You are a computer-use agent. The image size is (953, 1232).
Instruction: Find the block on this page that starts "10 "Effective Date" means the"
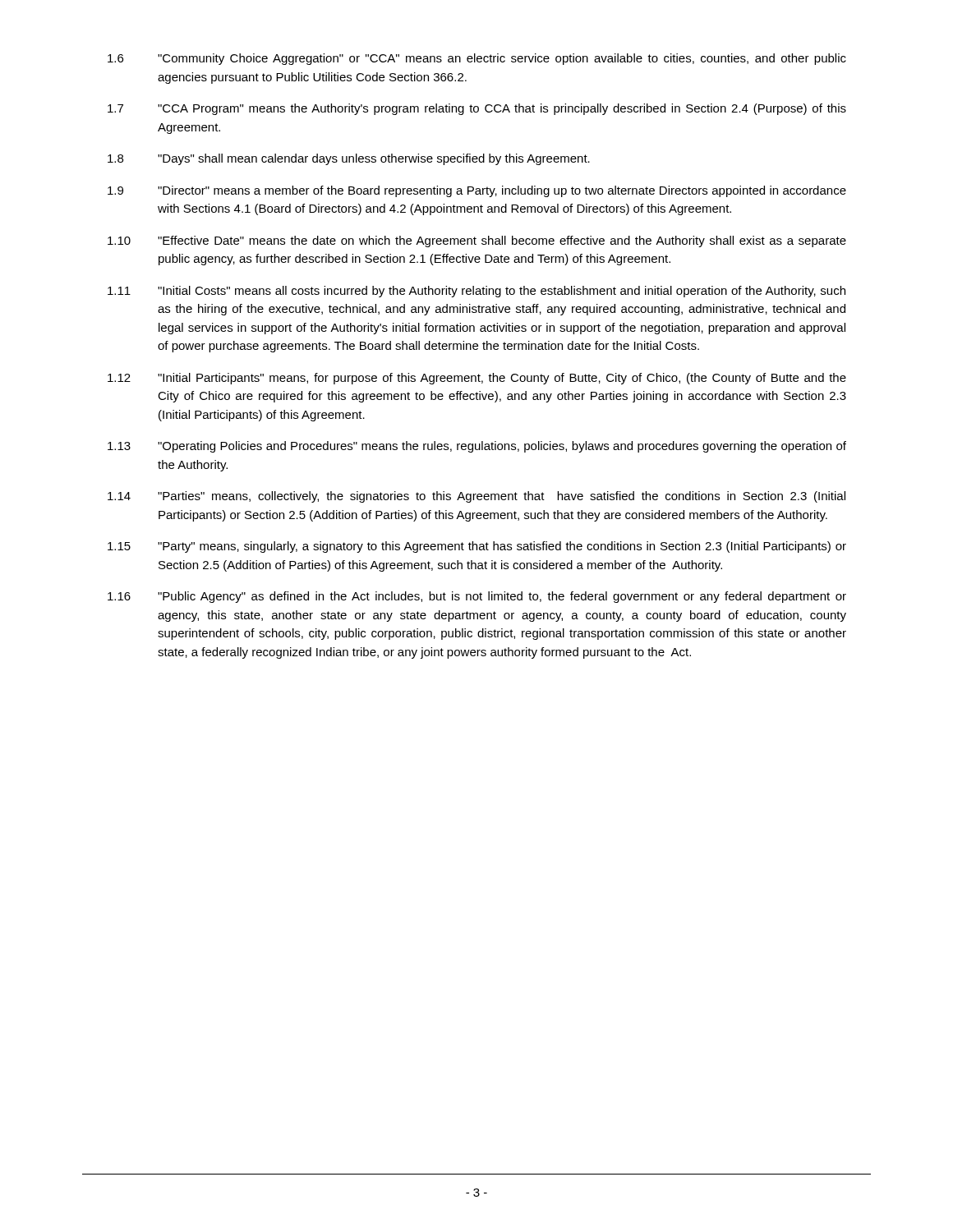(x=476, y=250)
